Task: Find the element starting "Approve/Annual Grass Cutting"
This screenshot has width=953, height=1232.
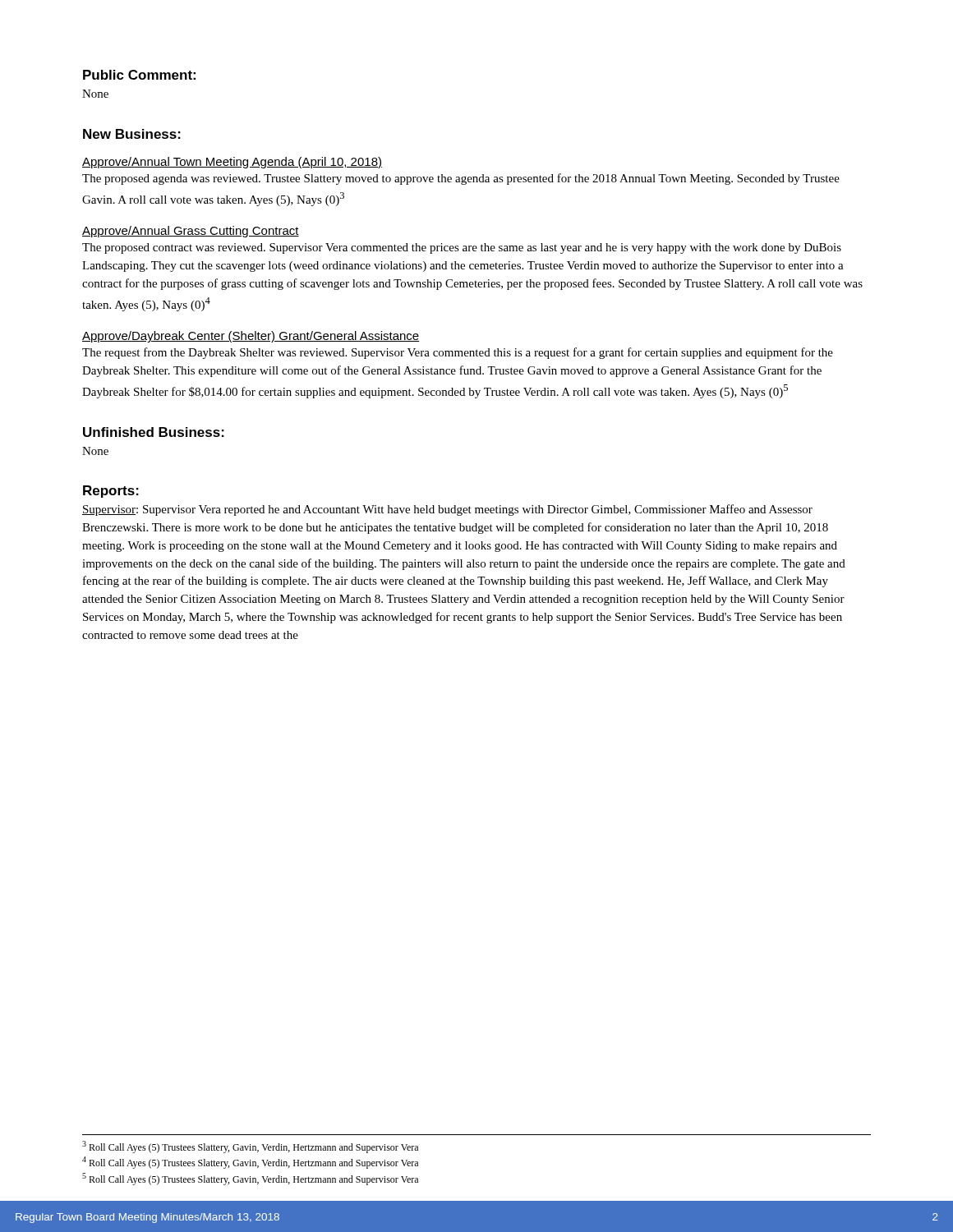Action: tap(190, 231)
